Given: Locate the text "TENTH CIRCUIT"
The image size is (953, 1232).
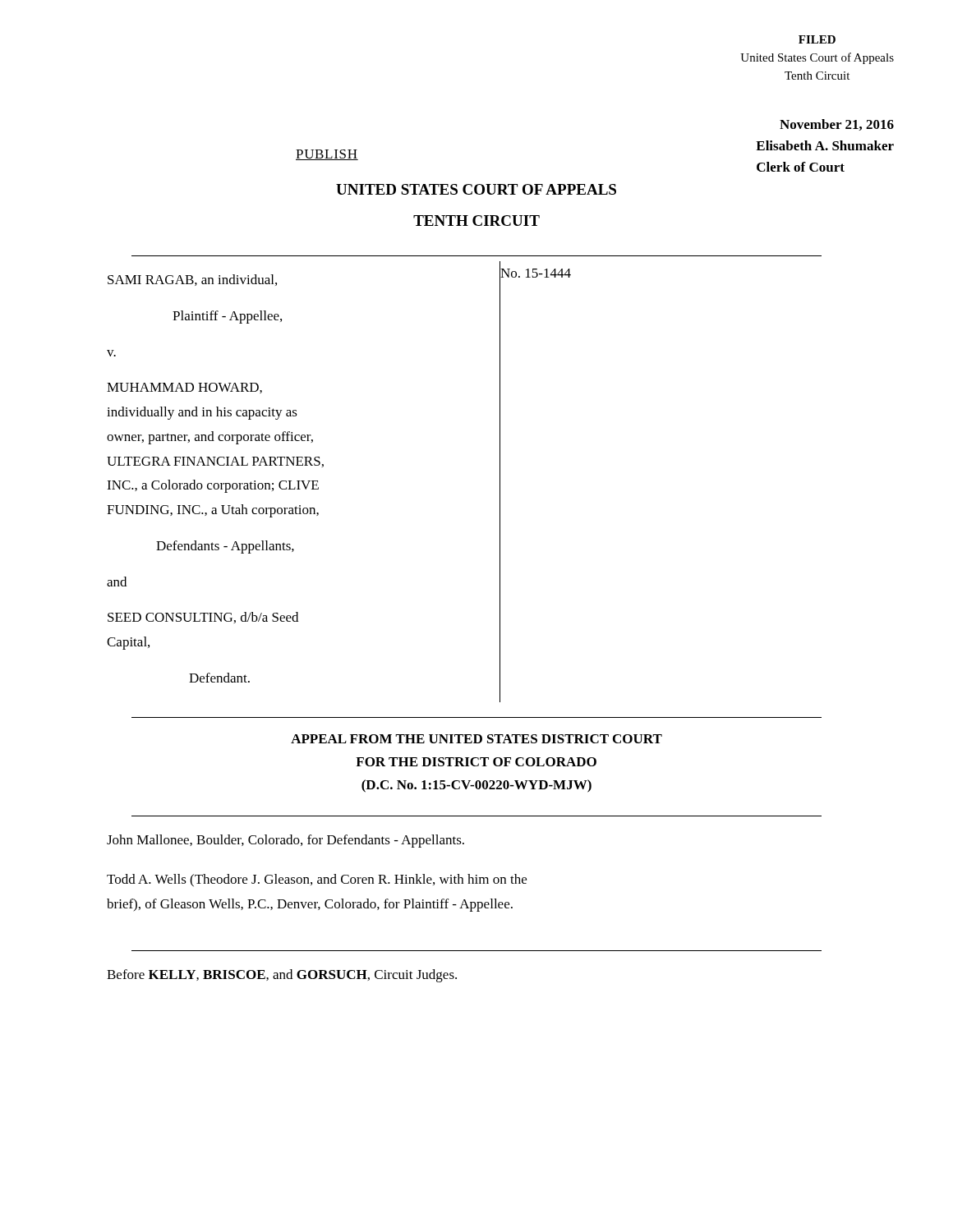Looking at the screenshot, I should [x=476, y=221].
